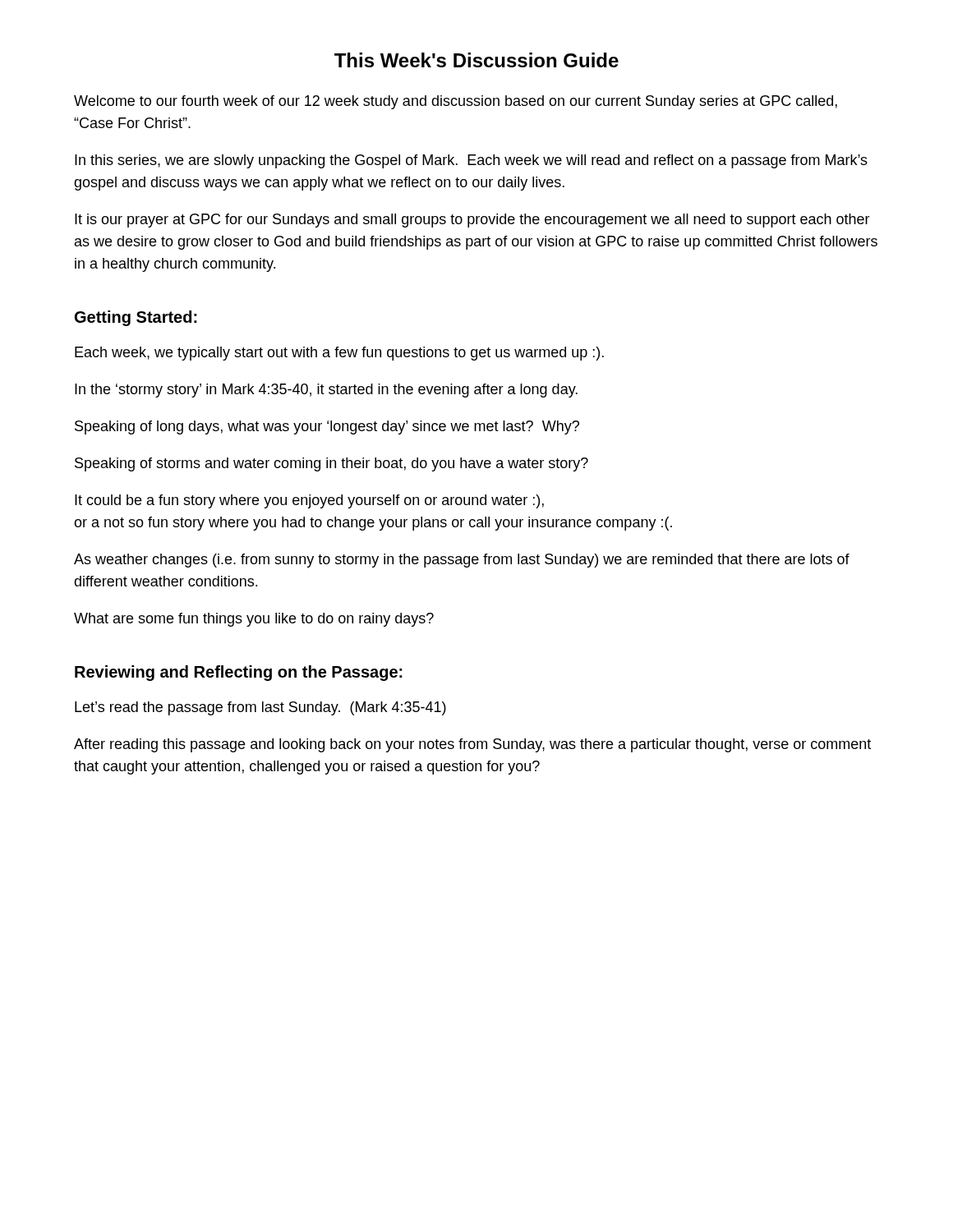The height and width of the screenshot is (1232, 953).
Task: Click on the passage starting "Let’s read the passage from"
Action: [260, 707]
